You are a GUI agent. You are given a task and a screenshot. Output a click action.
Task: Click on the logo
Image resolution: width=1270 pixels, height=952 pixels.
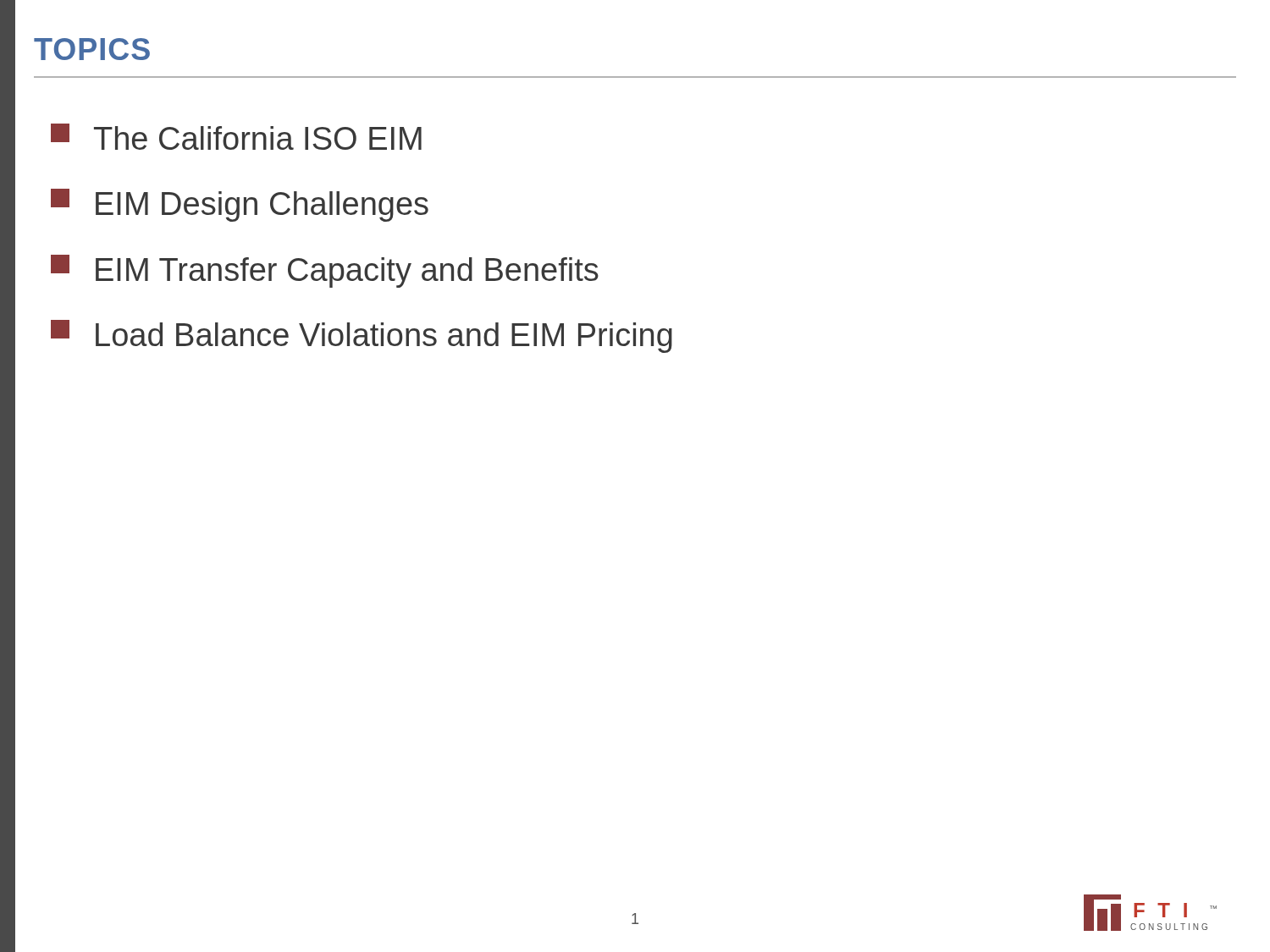(1160, 913)
